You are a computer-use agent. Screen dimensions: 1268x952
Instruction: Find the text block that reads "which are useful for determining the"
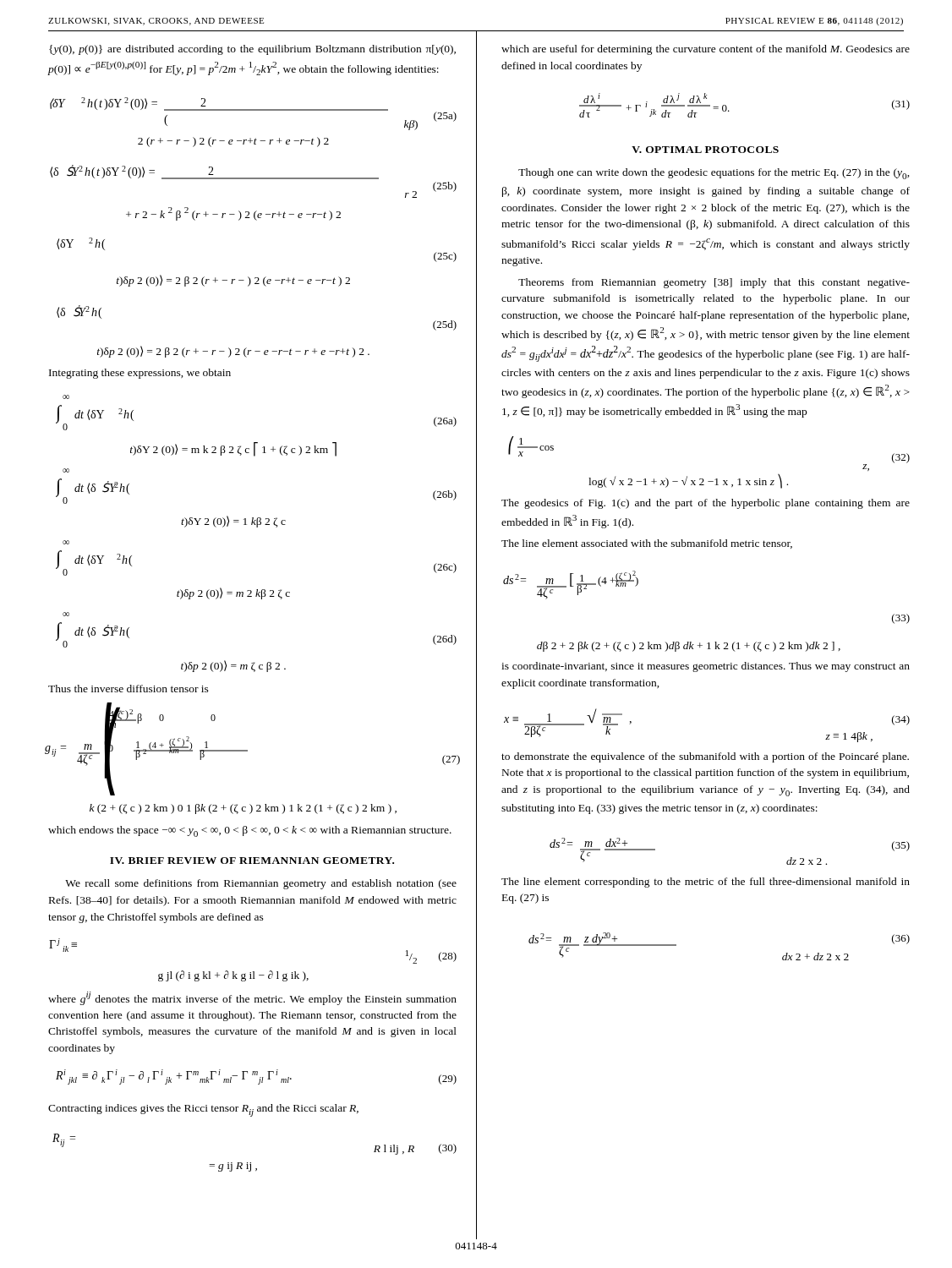coord(706,57)
